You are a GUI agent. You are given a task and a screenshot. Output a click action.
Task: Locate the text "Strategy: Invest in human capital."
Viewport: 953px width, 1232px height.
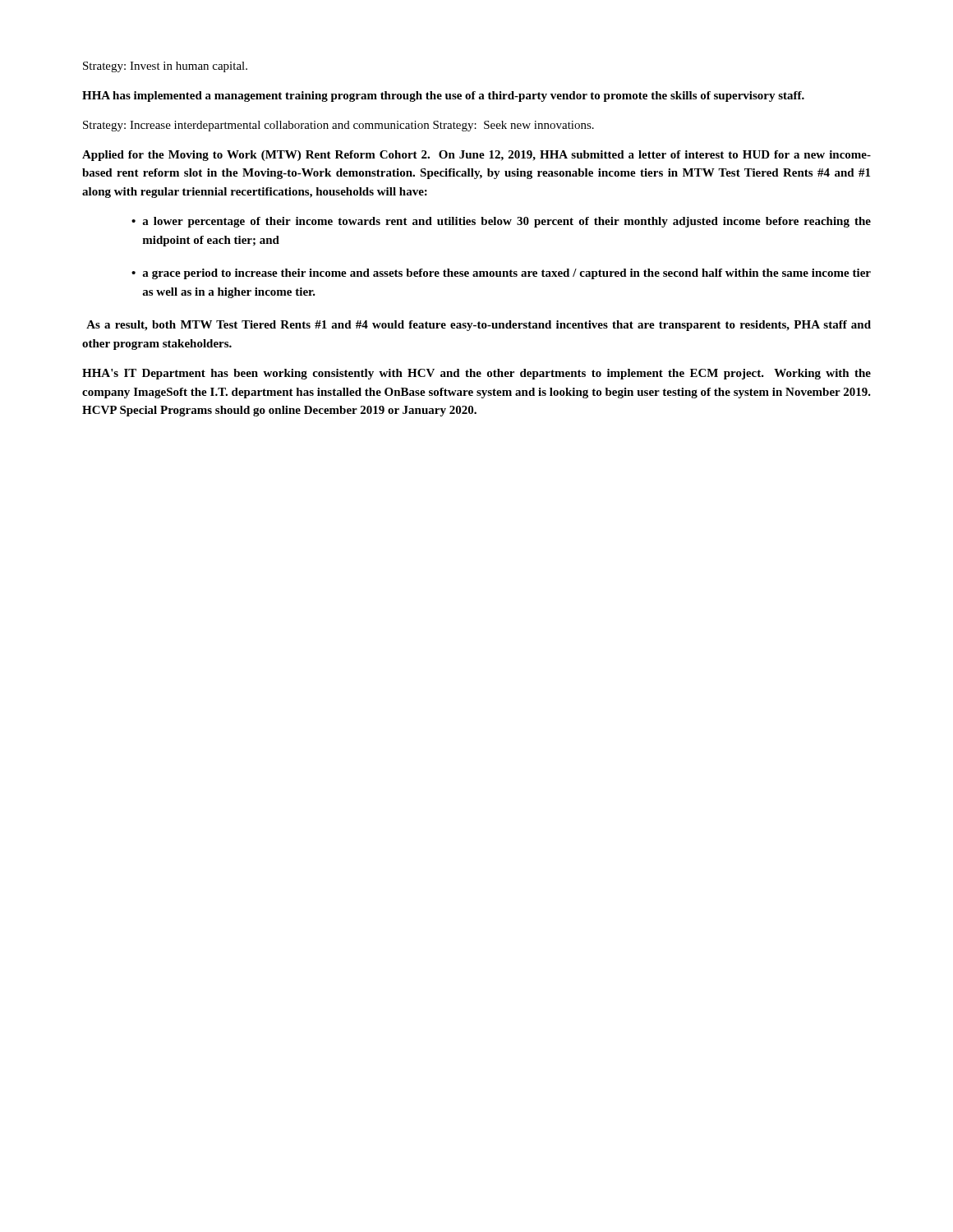point(165,66)
